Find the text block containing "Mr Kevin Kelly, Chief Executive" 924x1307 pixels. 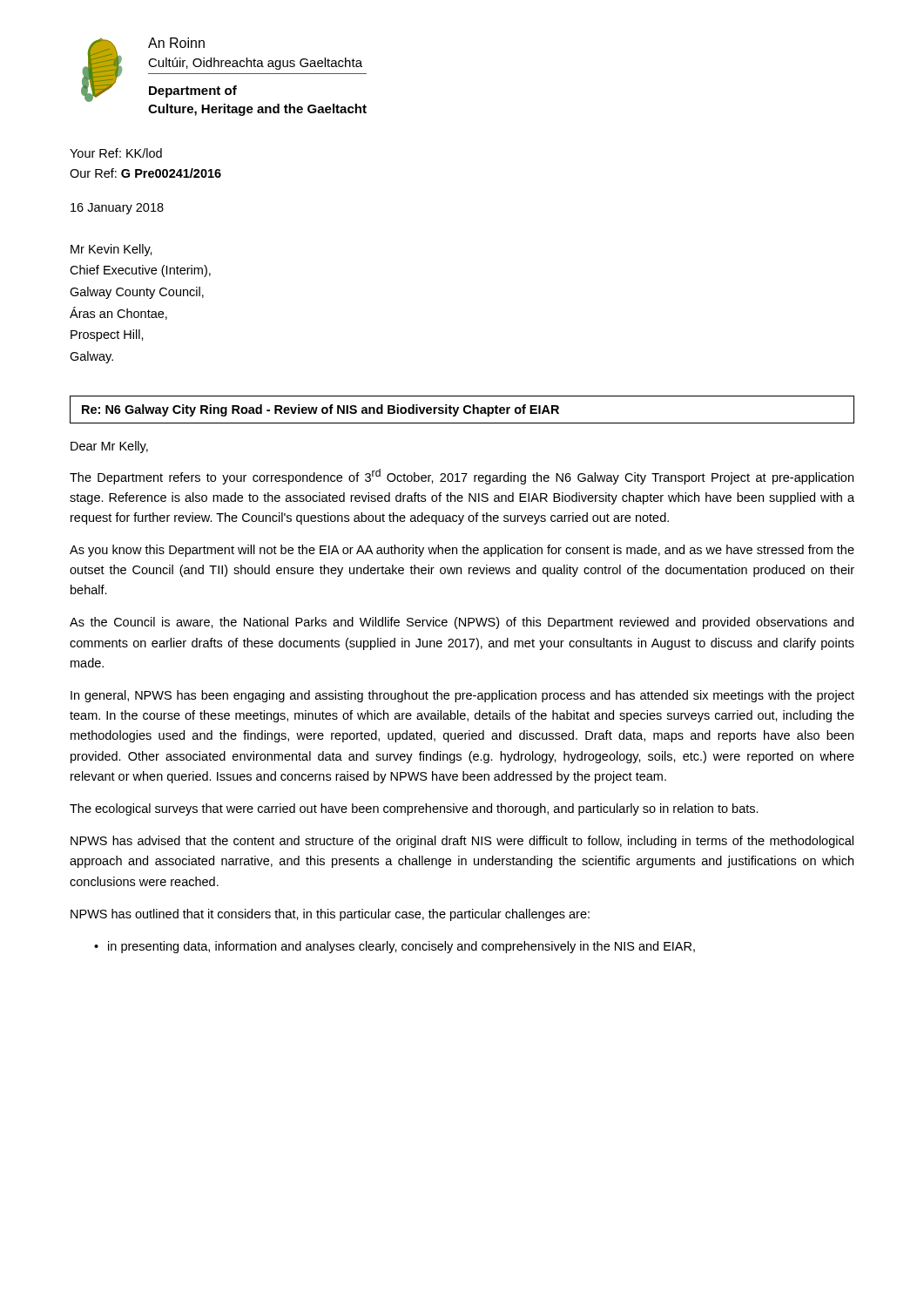point(141,303)
